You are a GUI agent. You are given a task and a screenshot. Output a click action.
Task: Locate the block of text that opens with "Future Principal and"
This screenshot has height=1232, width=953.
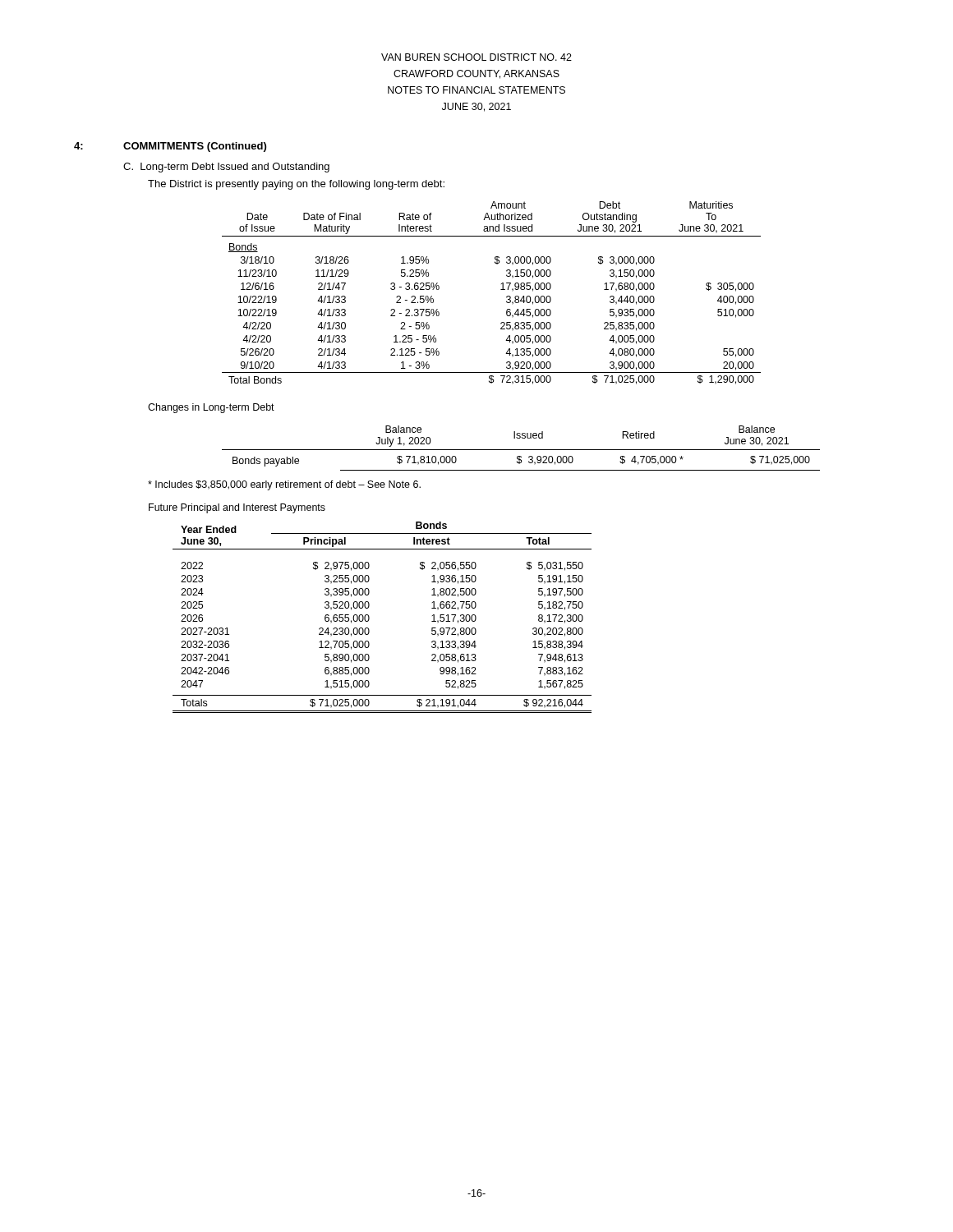237,507
